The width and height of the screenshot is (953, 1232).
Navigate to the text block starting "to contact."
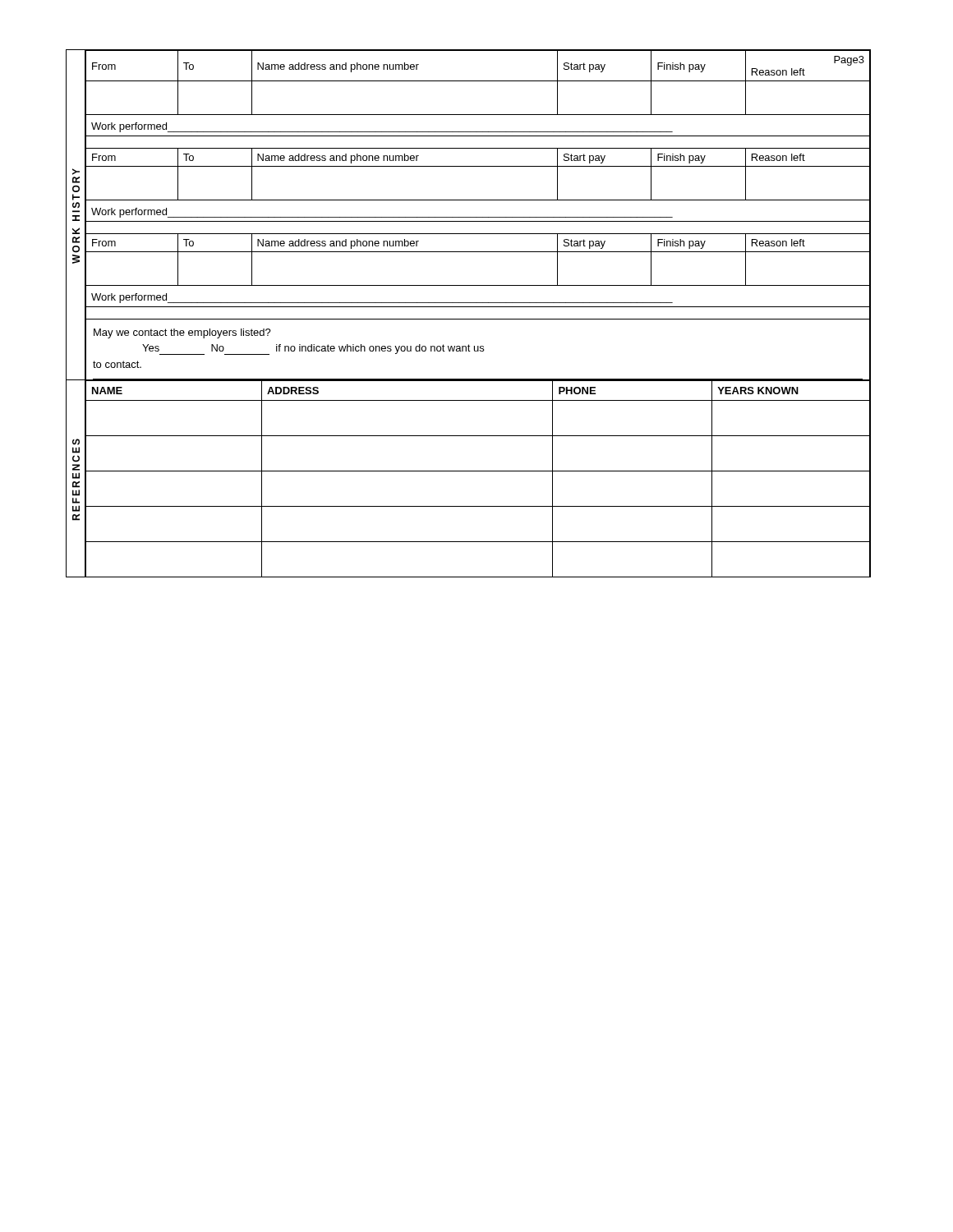[117, 364]
